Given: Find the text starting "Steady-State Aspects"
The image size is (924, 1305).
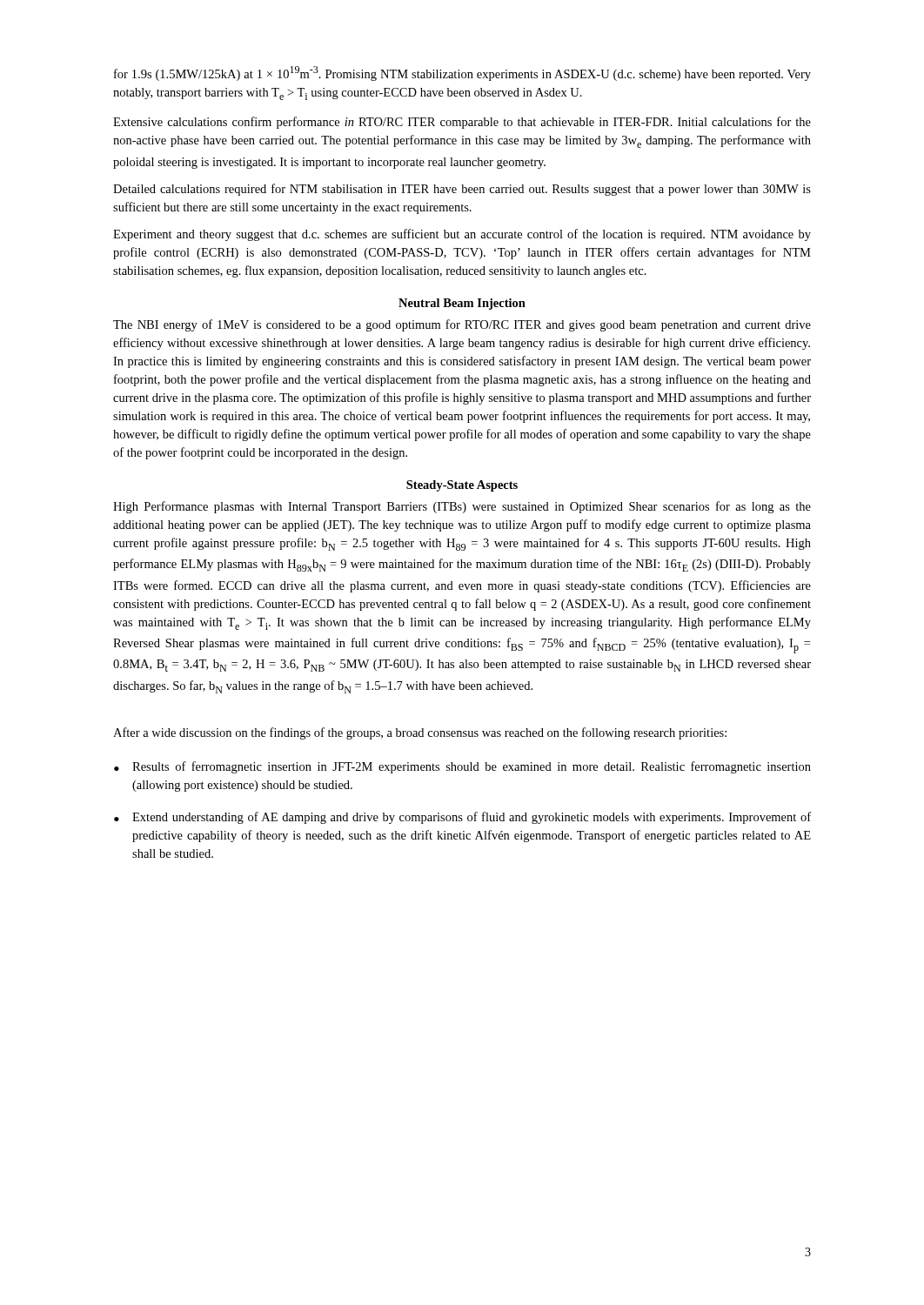Looking at the screenshot, I should pos(462,484).
